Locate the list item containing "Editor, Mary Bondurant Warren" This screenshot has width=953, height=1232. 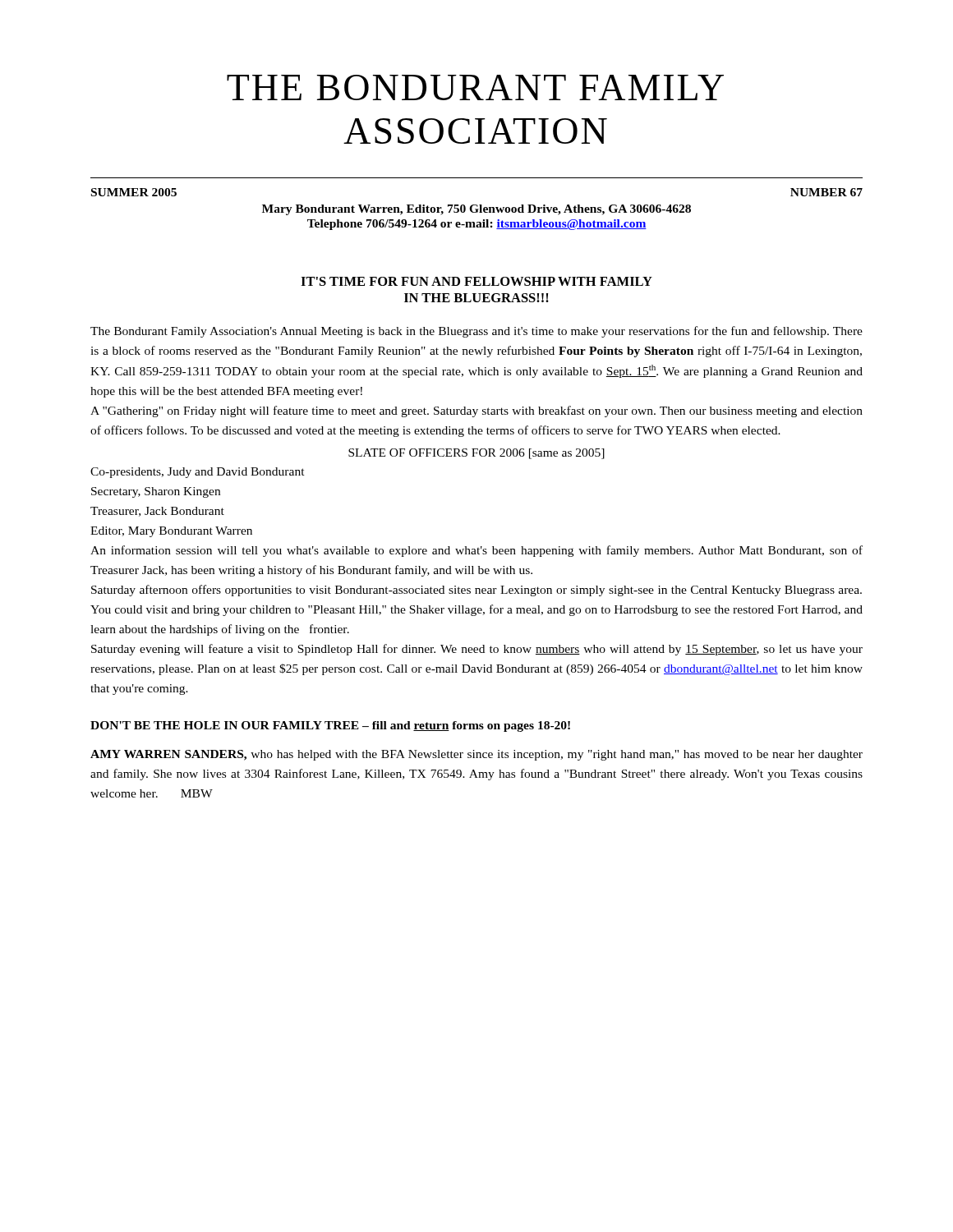pos(172,530)
